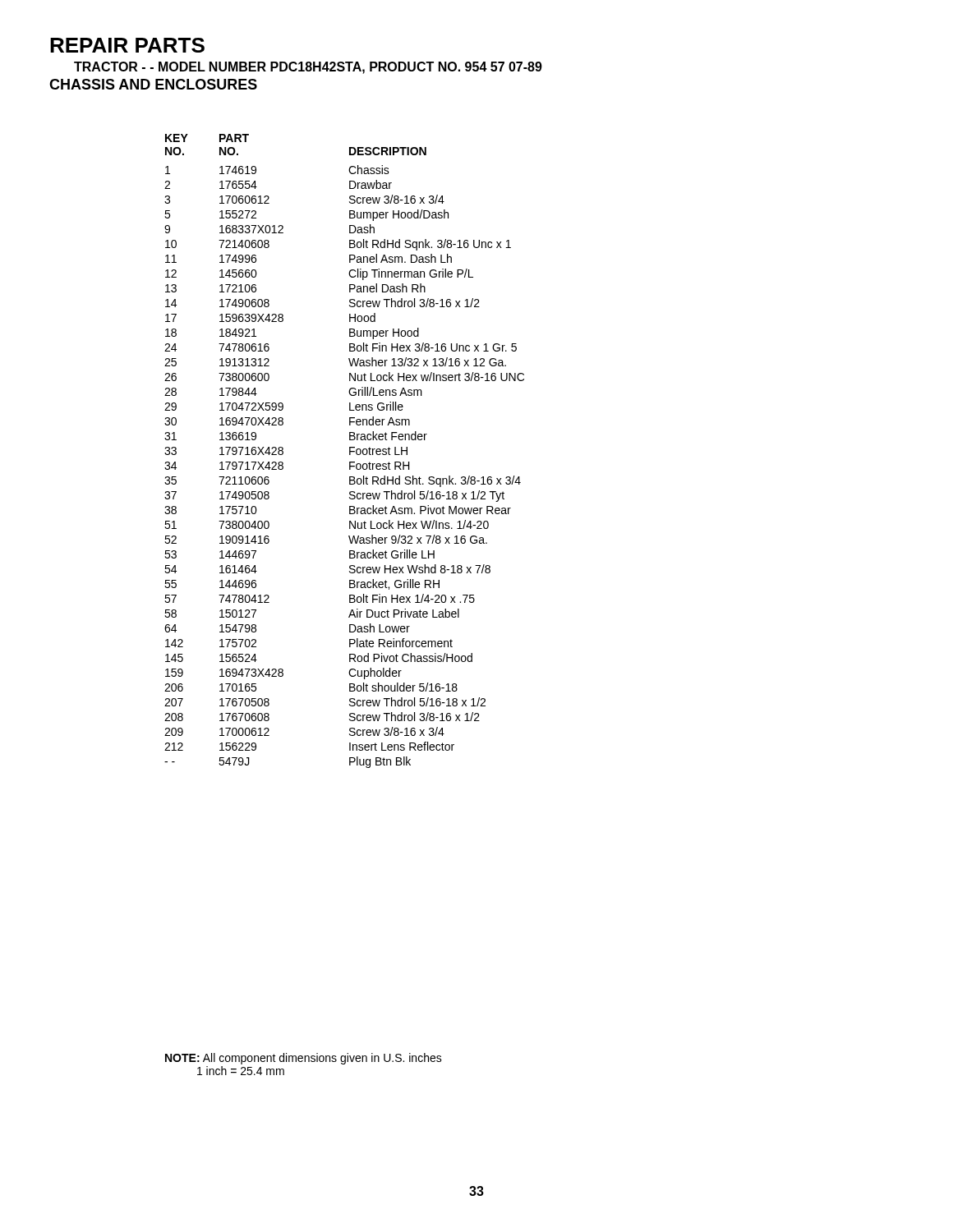The height and width of the screenshot is (1232, 953).
Task: Where does it say "REPAIR PARTS"?
Action: (x=127, y=46)
